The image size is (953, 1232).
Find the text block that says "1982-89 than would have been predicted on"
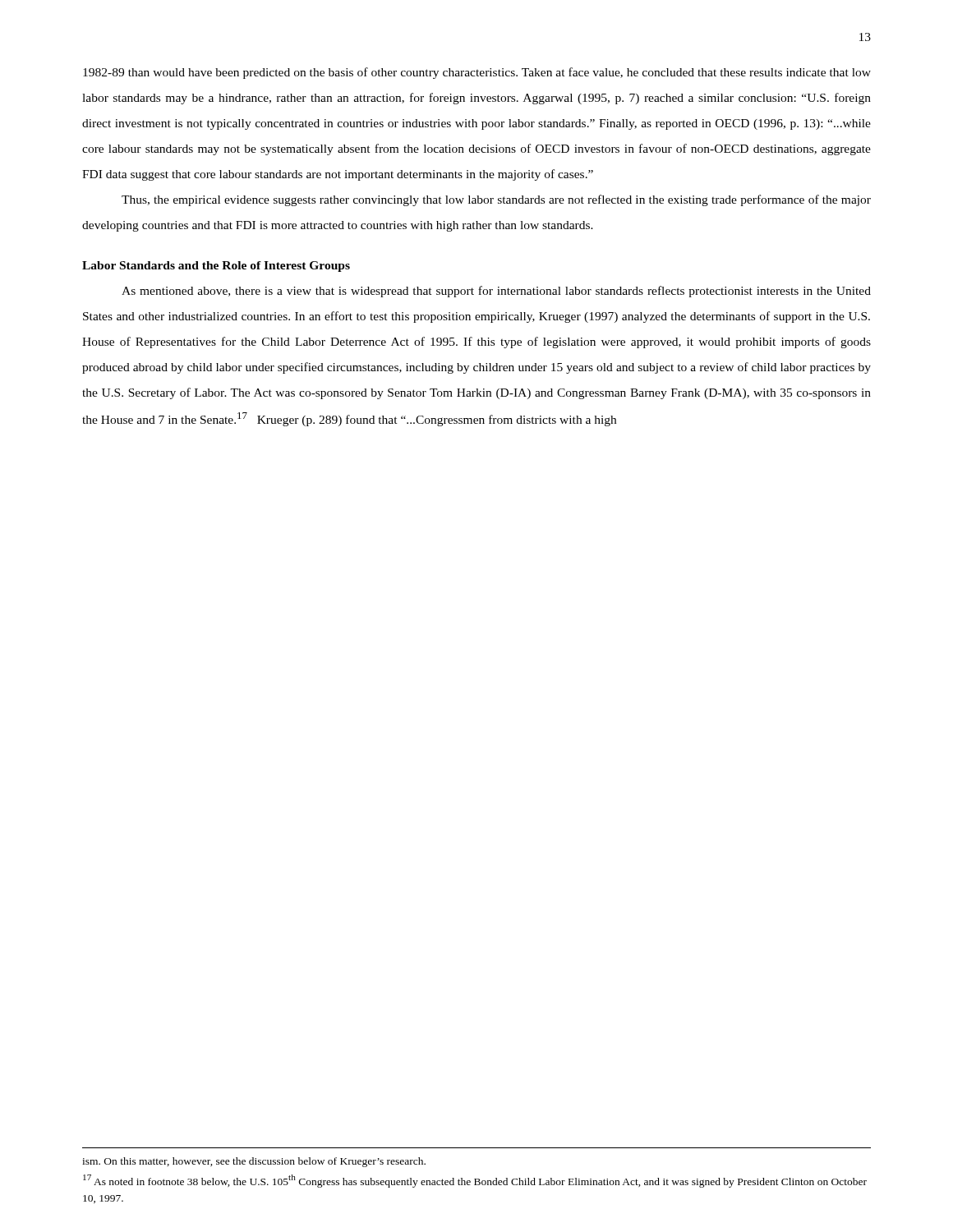(x=476, y=123)
